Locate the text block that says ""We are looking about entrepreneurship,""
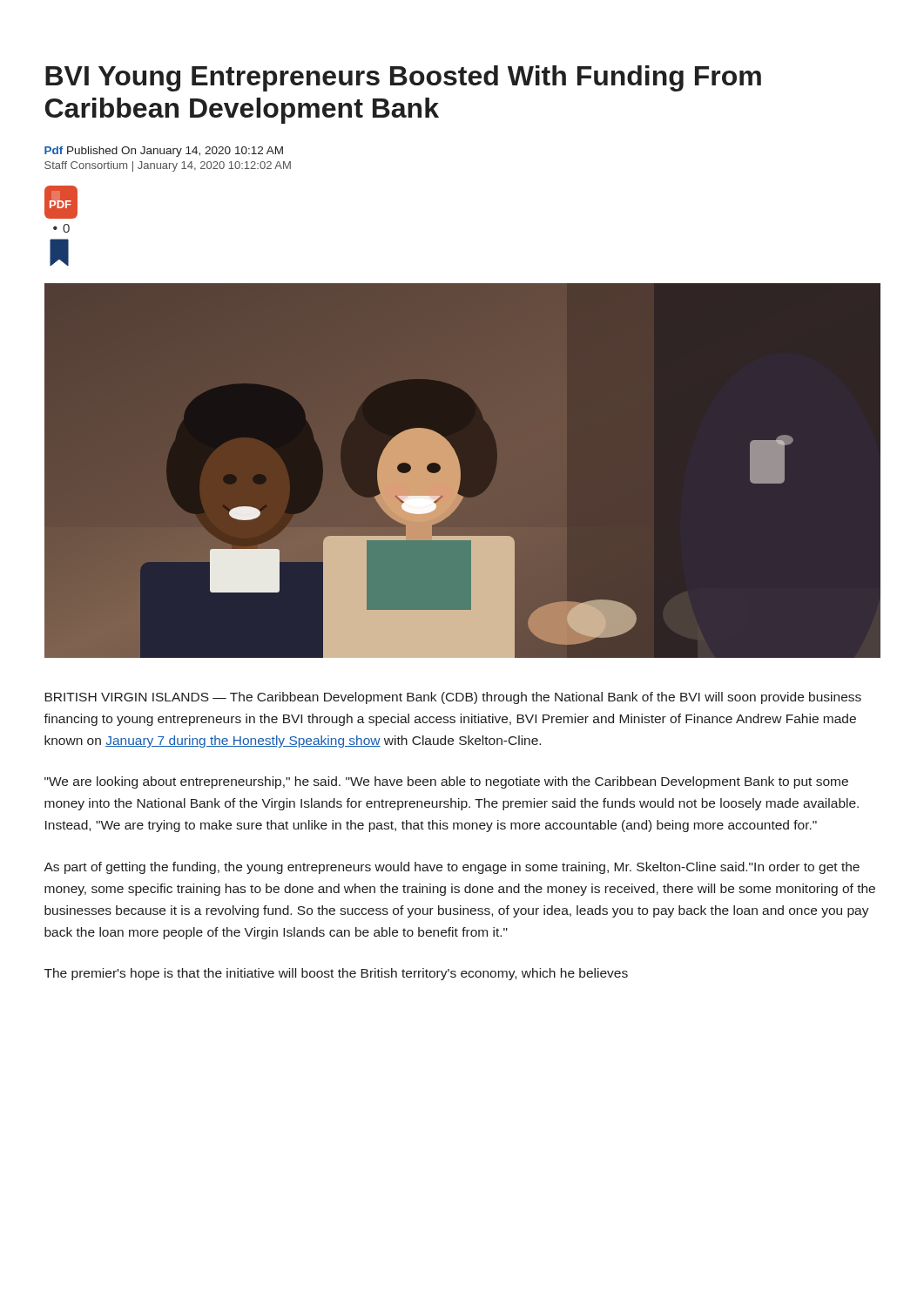 [x=452, y=803]
